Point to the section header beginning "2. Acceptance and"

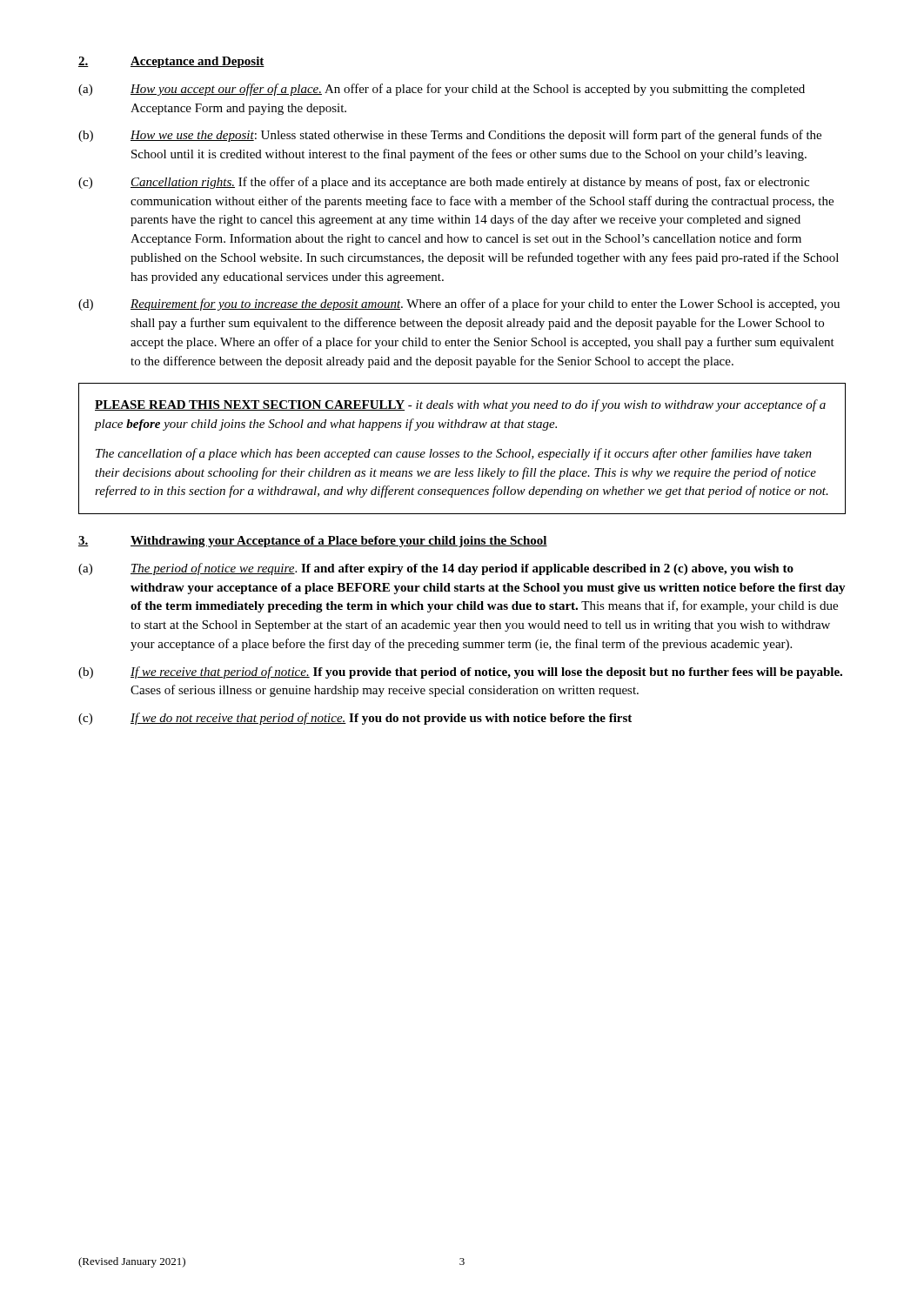pyautogui.click(x=171, y=62)
